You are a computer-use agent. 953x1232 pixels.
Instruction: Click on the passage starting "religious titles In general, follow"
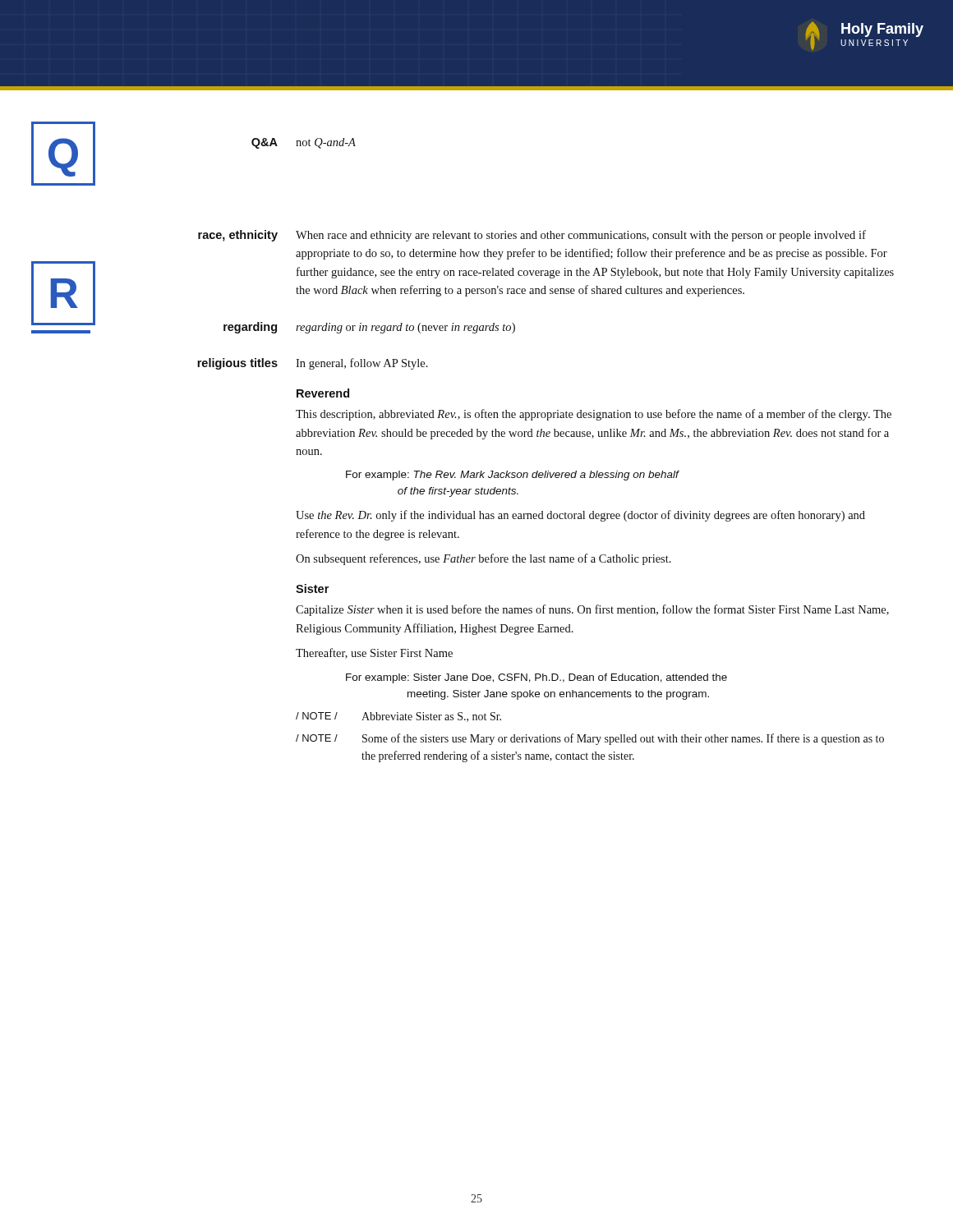point(518,562)
